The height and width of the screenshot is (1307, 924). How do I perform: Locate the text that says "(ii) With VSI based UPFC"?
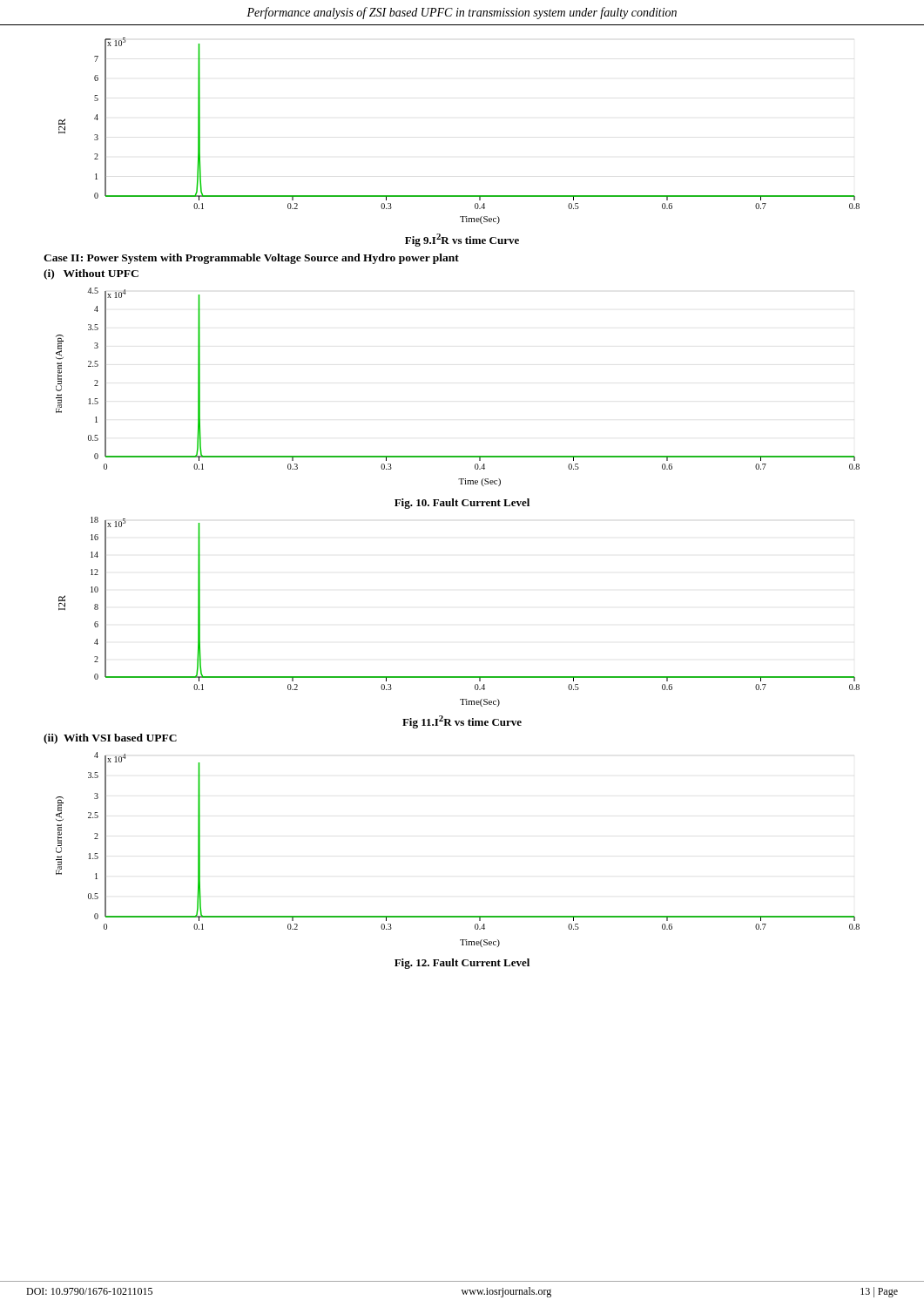(110, 737)
